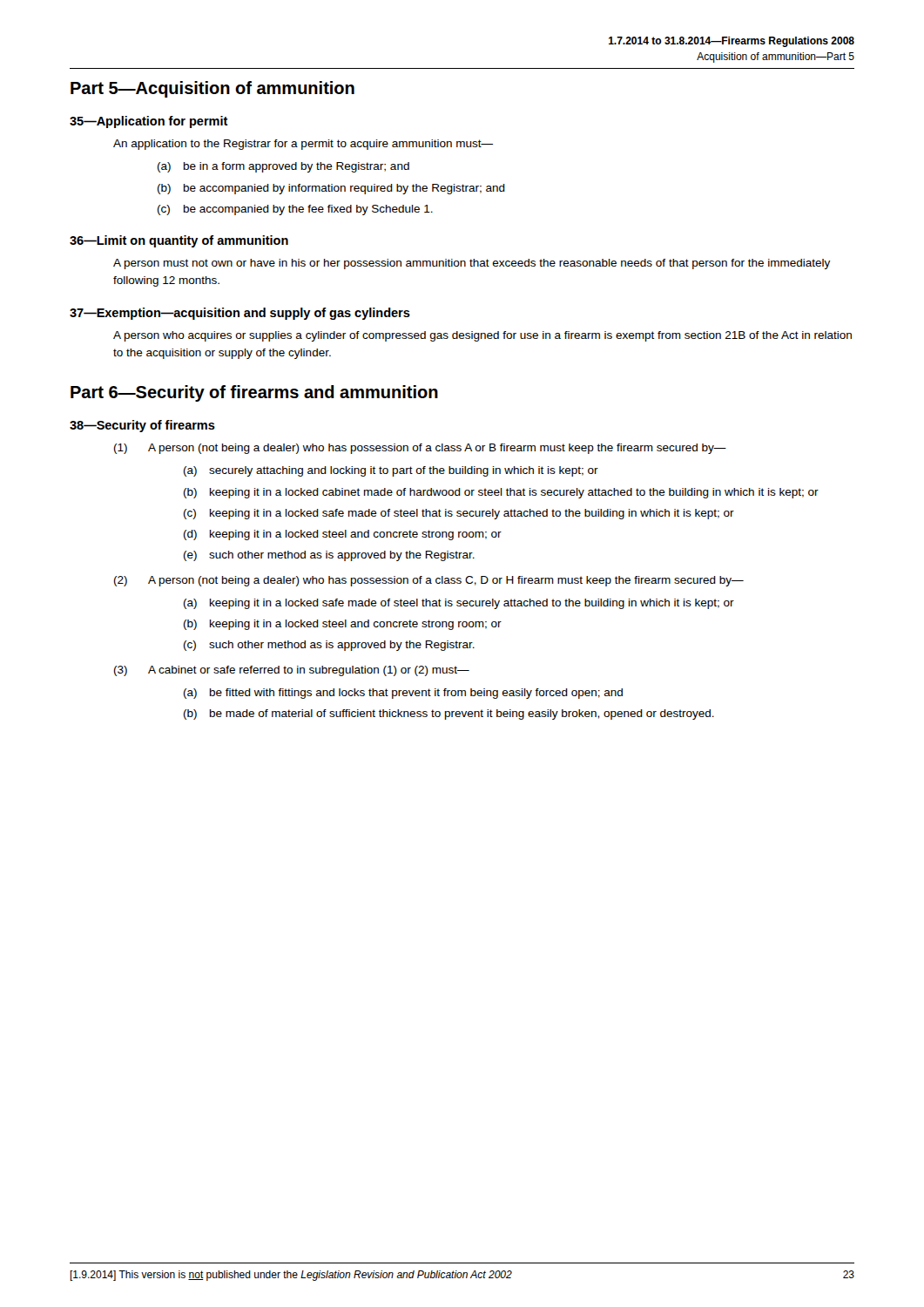Locate the block of text that opens with "A person must not own or"
924x1307 pixels.
472,272
